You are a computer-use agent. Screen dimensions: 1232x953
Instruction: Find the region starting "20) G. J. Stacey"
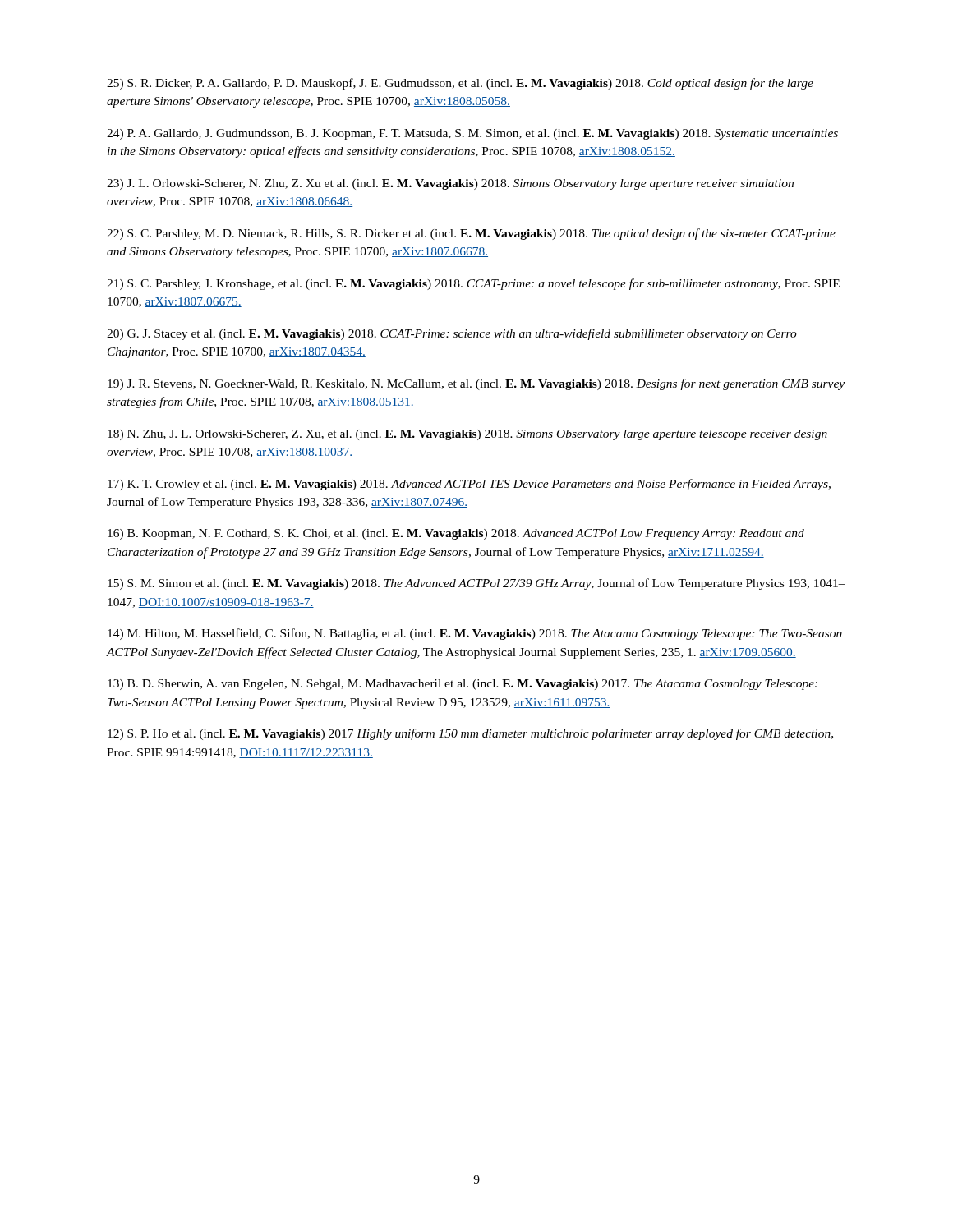452,342
